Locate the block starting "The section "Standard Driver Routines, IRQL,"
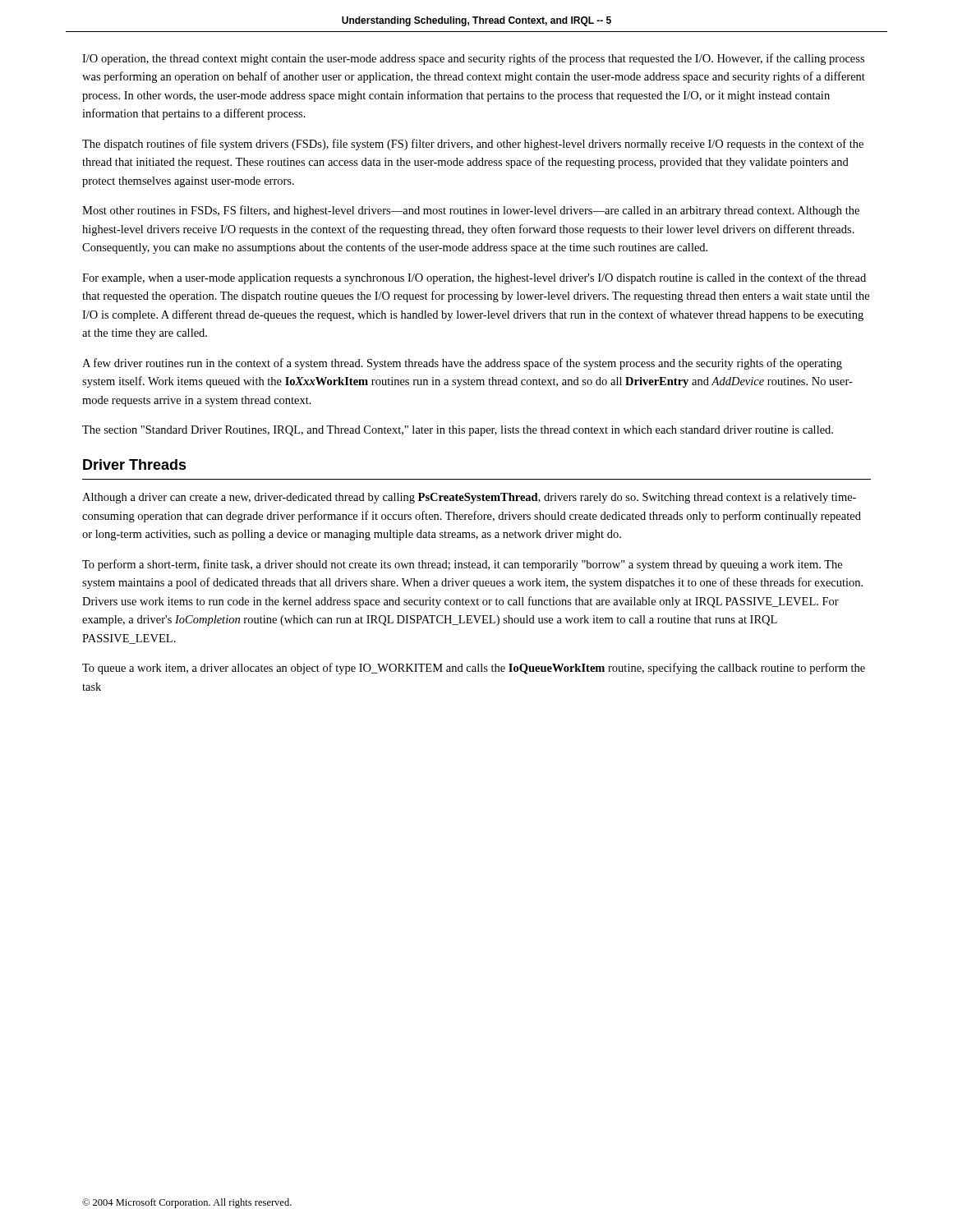Screen dimensions: 1232x953 point(458,430)
